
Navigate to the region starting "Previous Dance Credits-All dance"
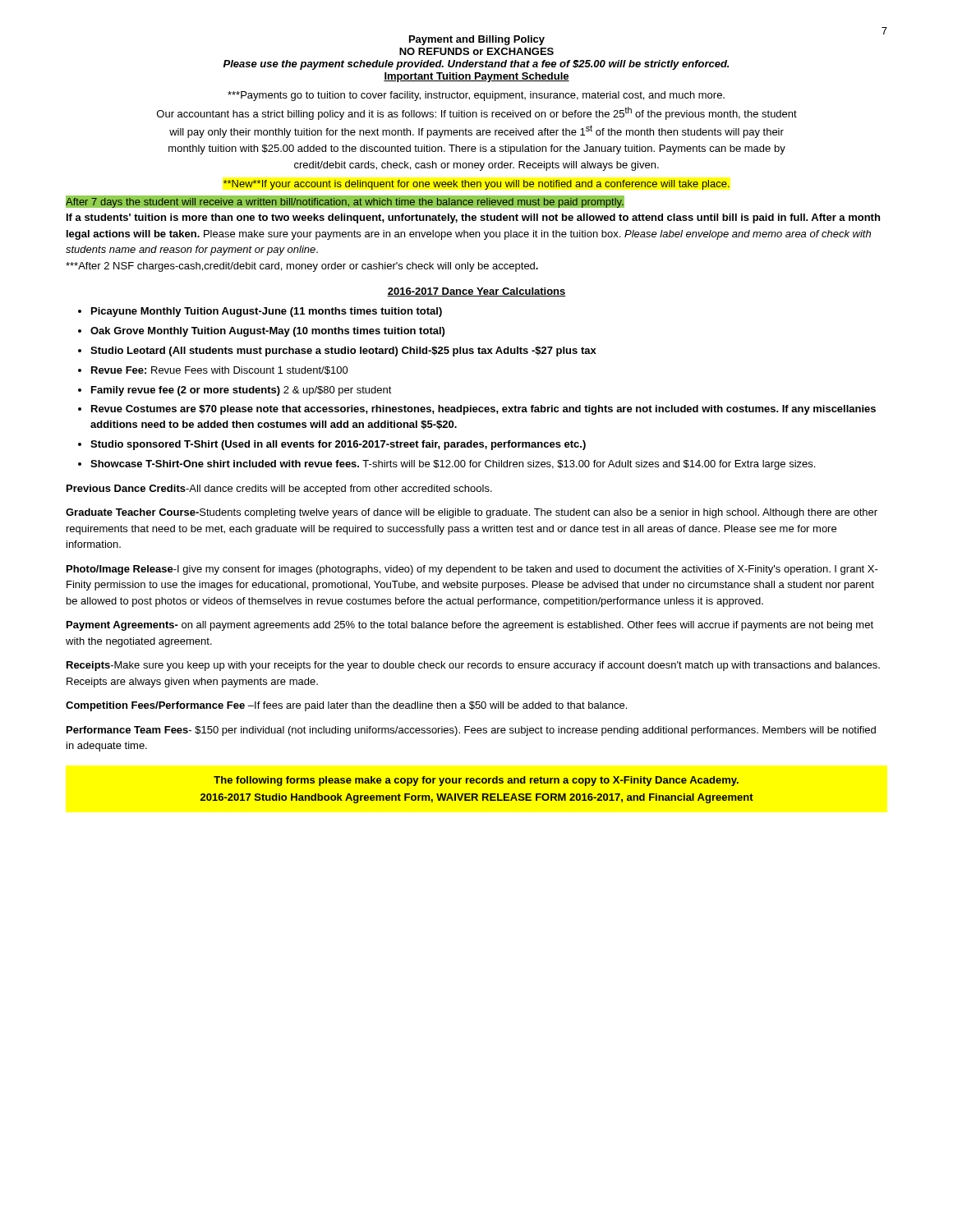(x=279, y=488)
